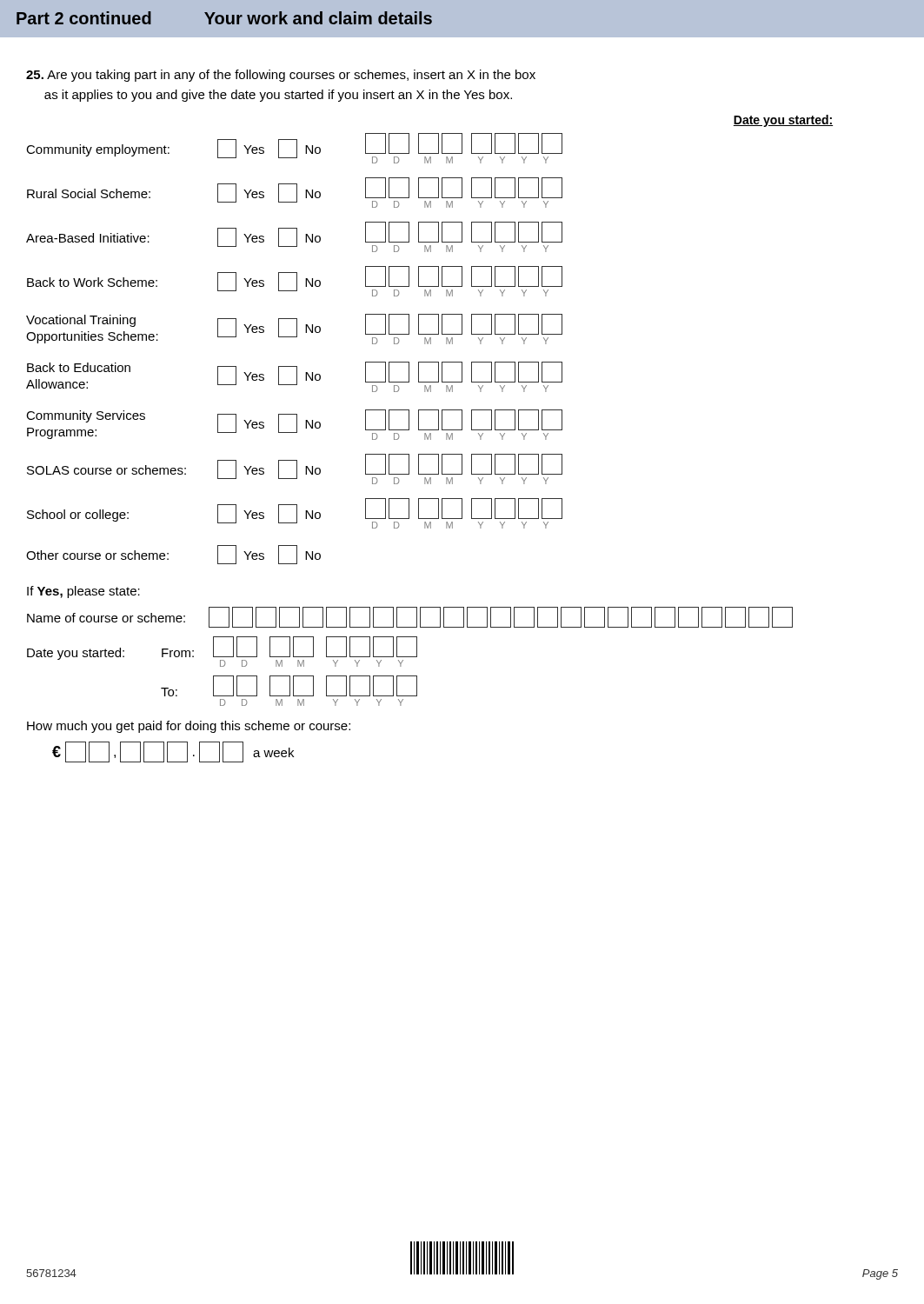The image size is (924, 1304).
Task: Where is the passage that starts "To: D D M M"?
Action: (x=289, y=692)
